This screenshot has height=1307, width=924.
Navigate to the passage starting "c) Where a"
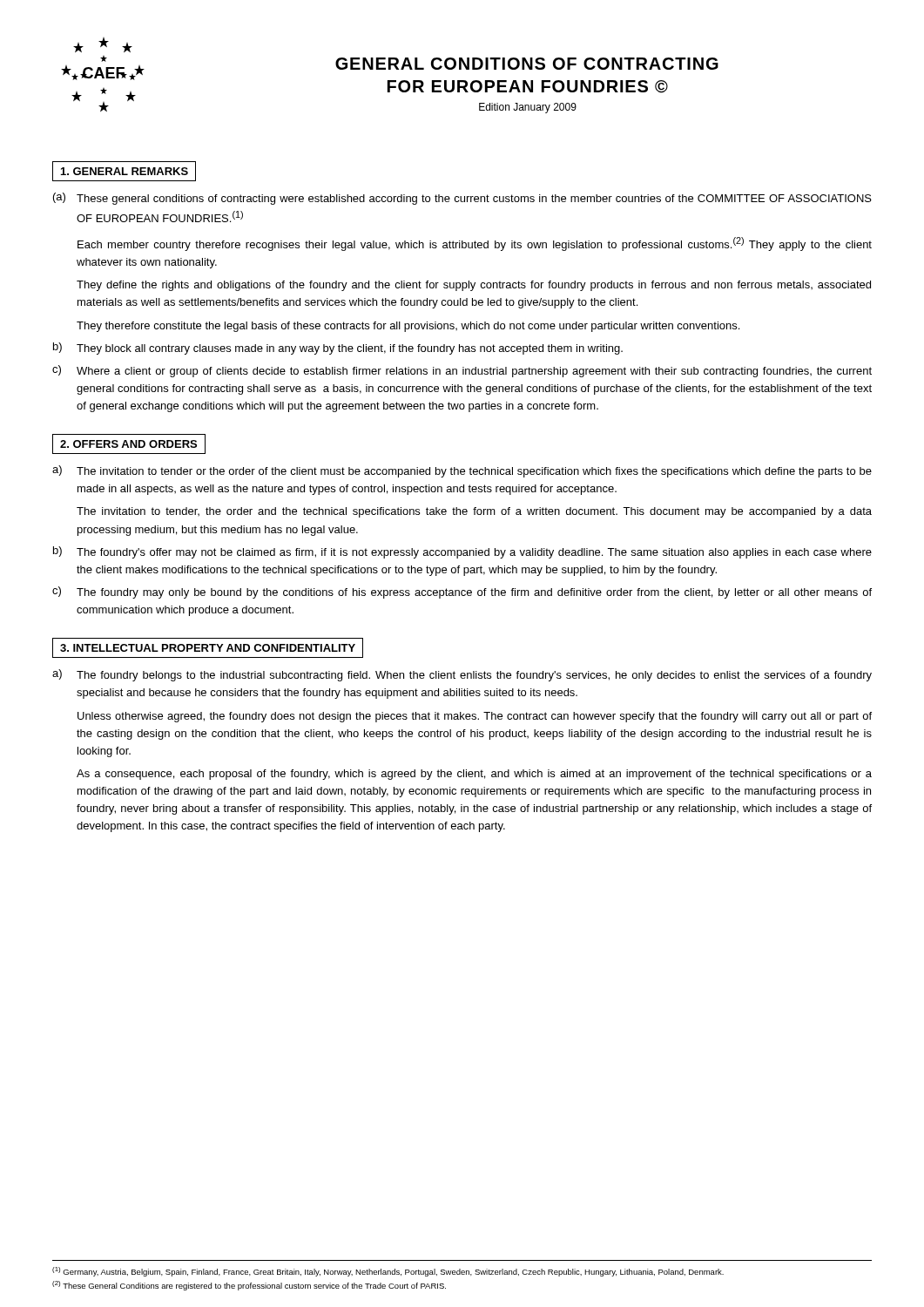tap(462, 389)
